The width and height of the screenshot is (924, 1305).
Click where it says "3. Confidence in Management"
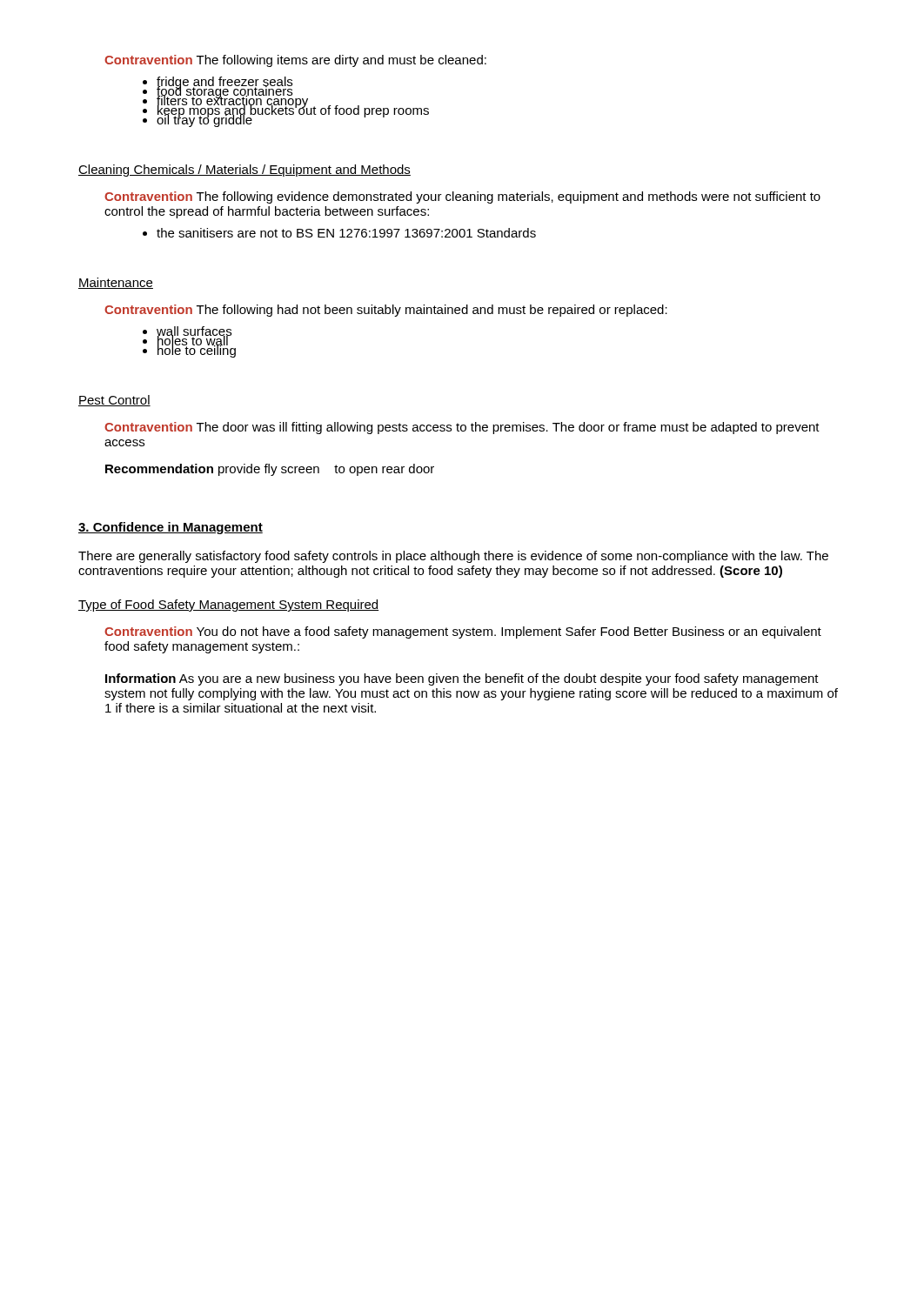[x=170, y=527]
